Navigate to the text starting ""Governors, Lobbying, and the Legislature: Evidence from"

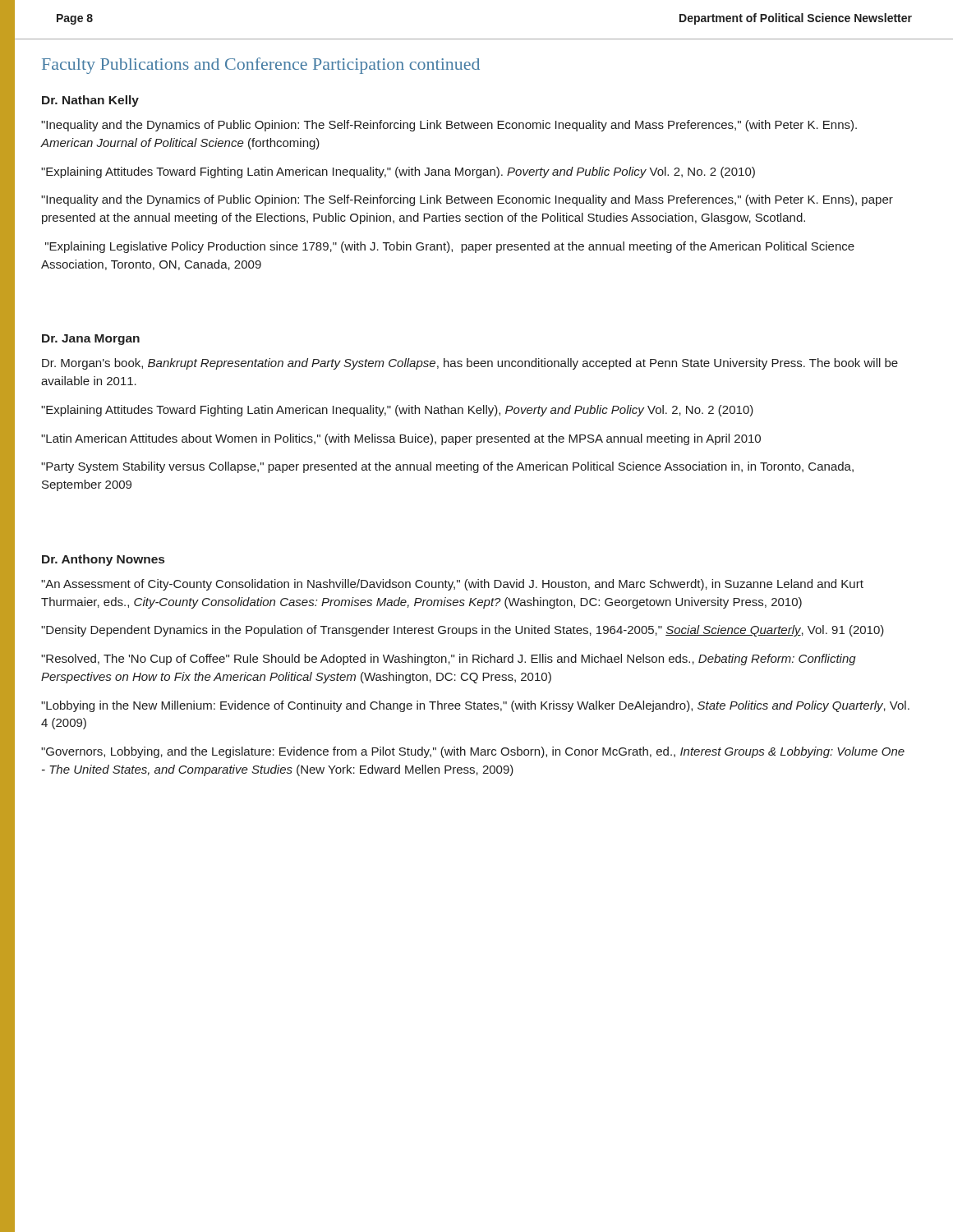coord(473,760)
